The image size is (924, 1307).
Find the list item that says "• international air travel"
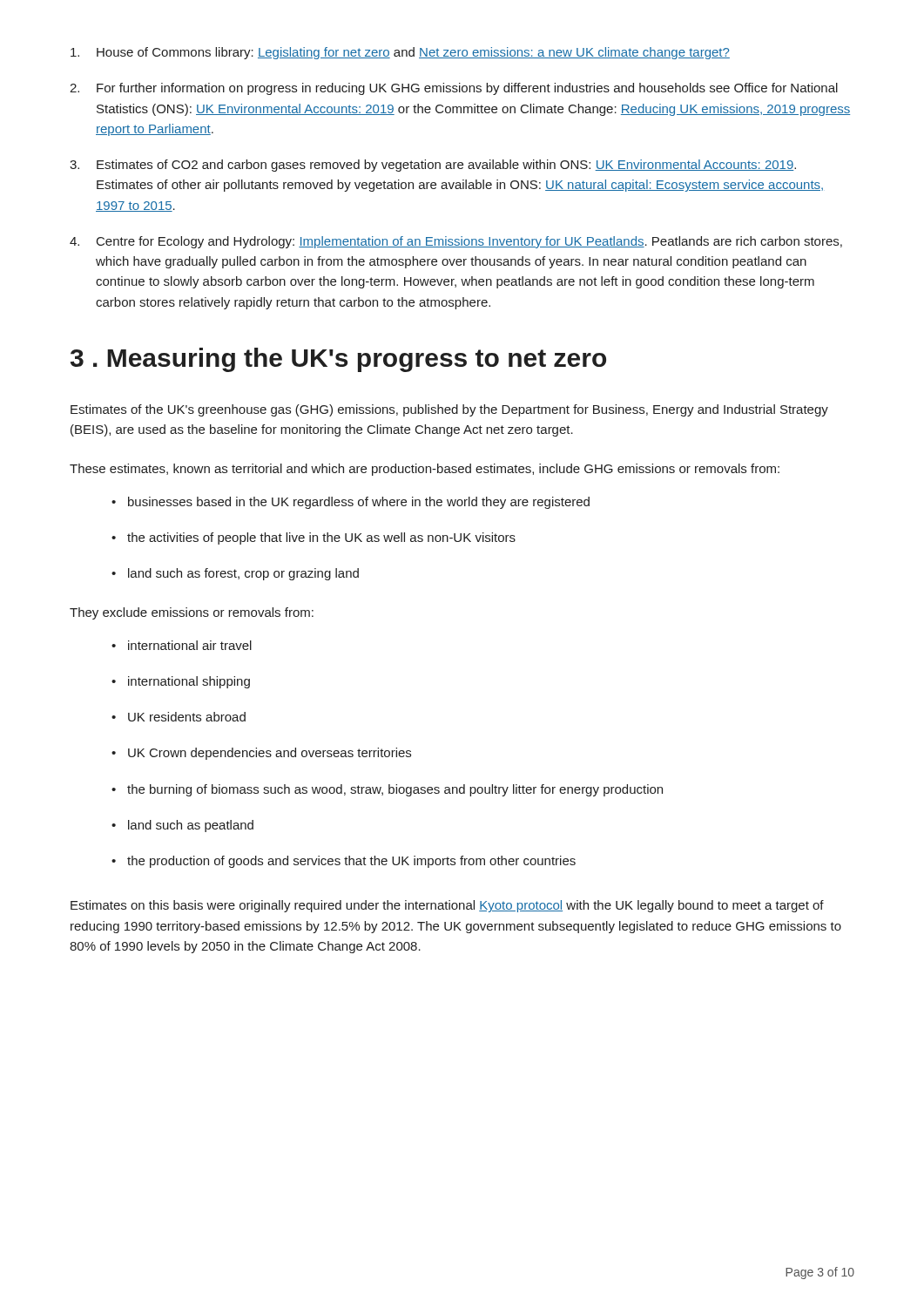182,645
